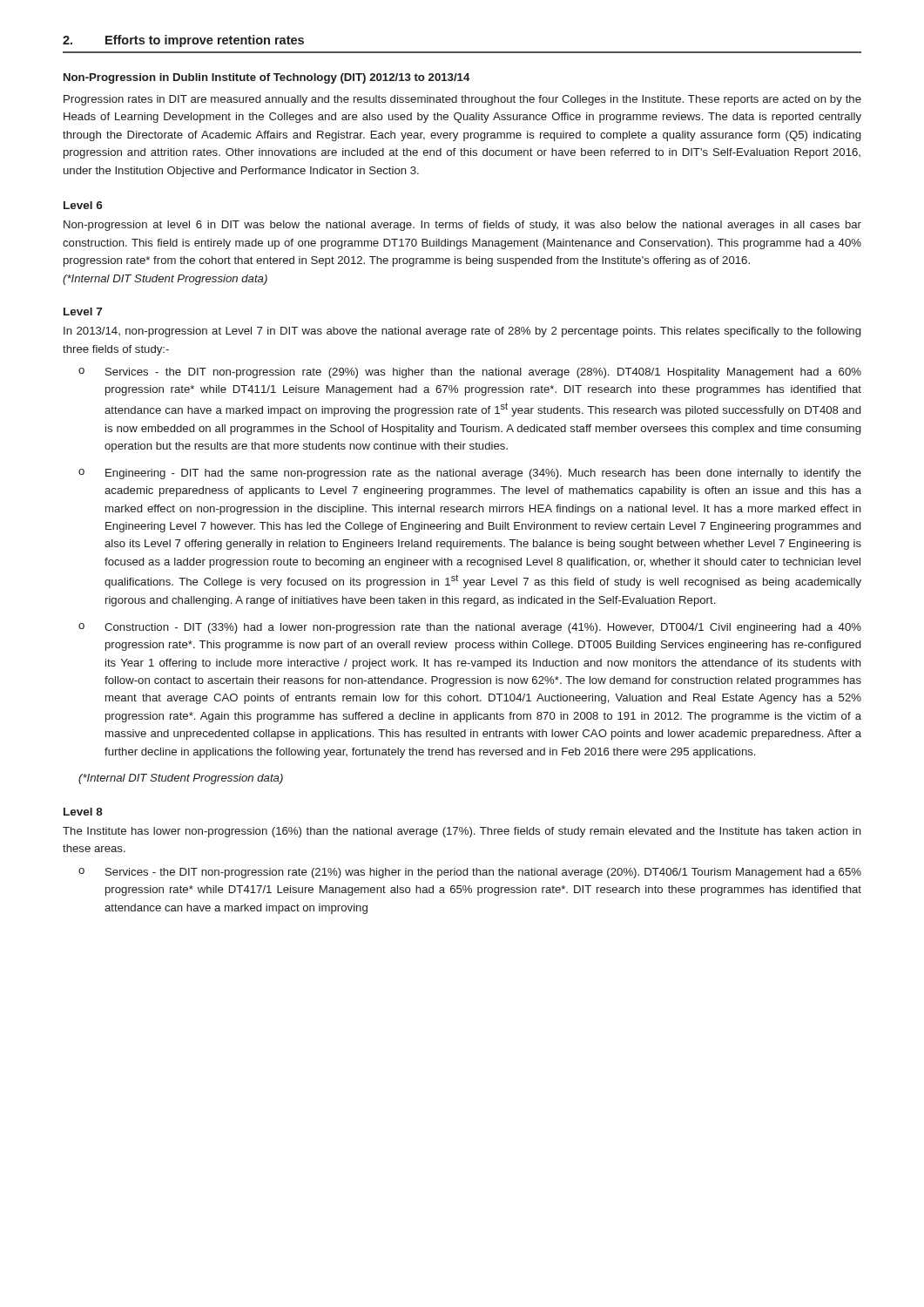This screenshot has width=924, height=1307.
Task: Click where it says "2. Efforts to improve retention rates"
Action: [184, 40]
